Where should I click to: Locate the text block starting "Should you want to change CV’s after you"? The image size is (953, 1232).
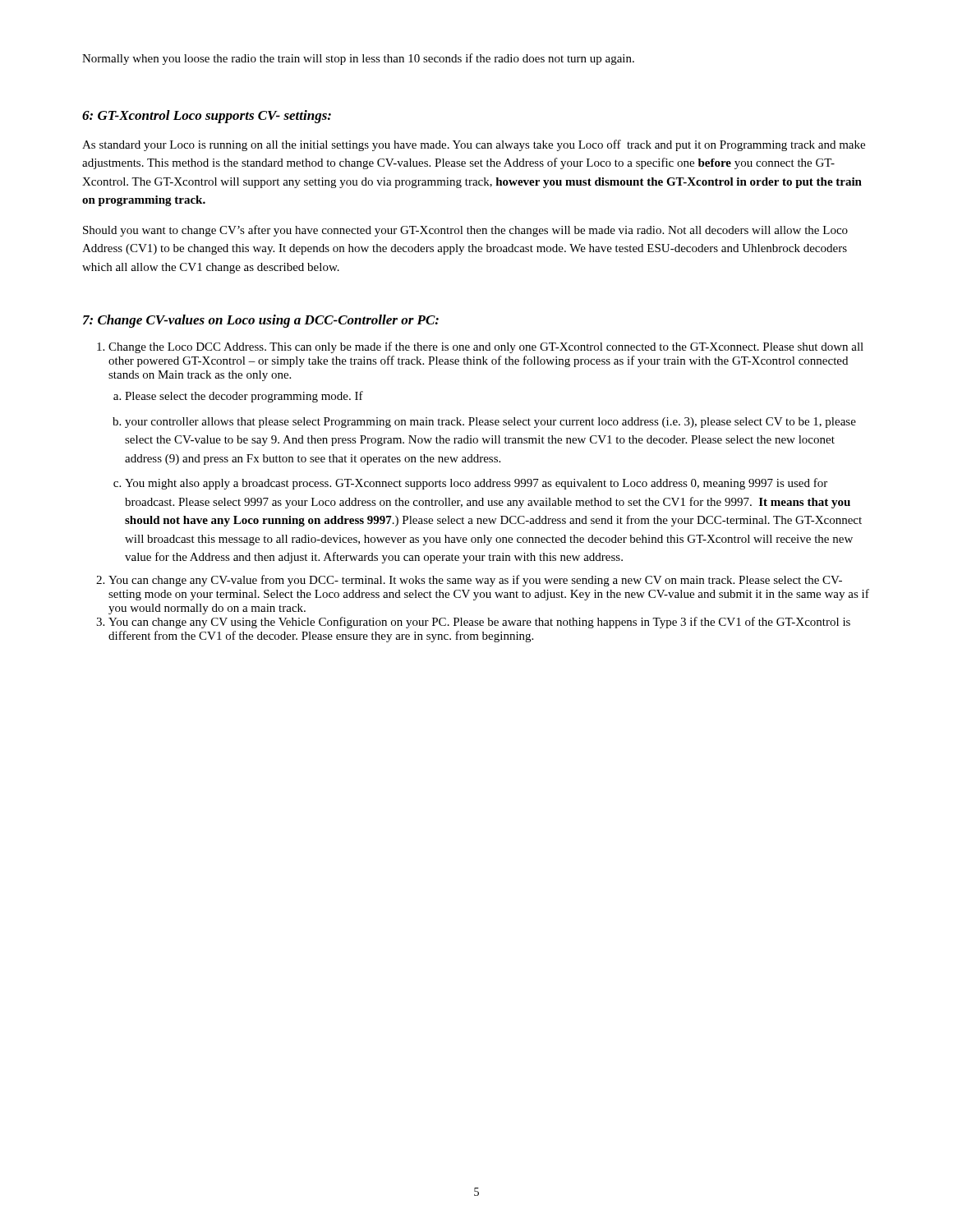coord(465,248)
